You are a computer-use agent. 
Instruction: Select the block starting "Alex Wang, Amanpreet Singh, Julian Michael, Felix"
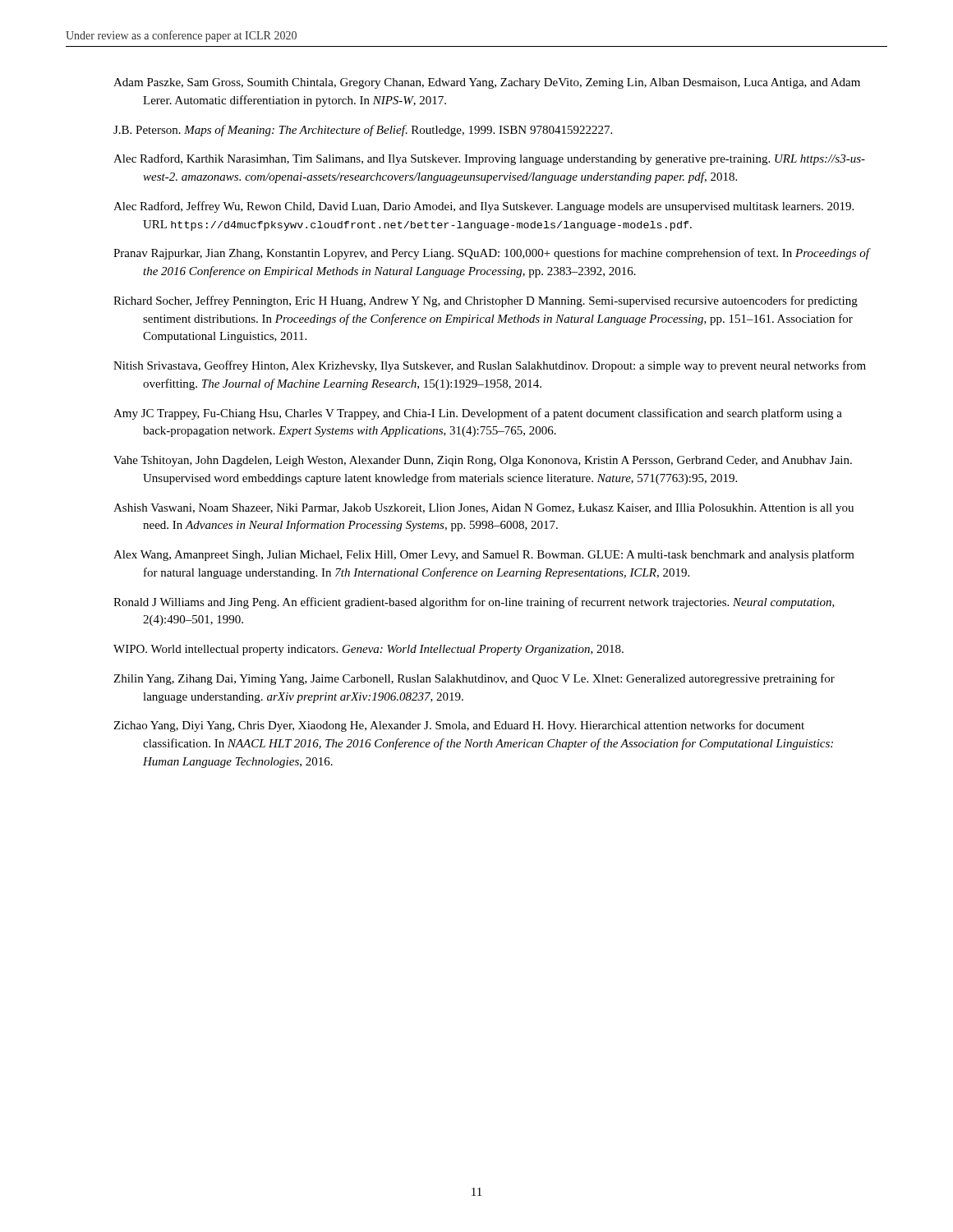pyautogui.click(x=484, y=563)
